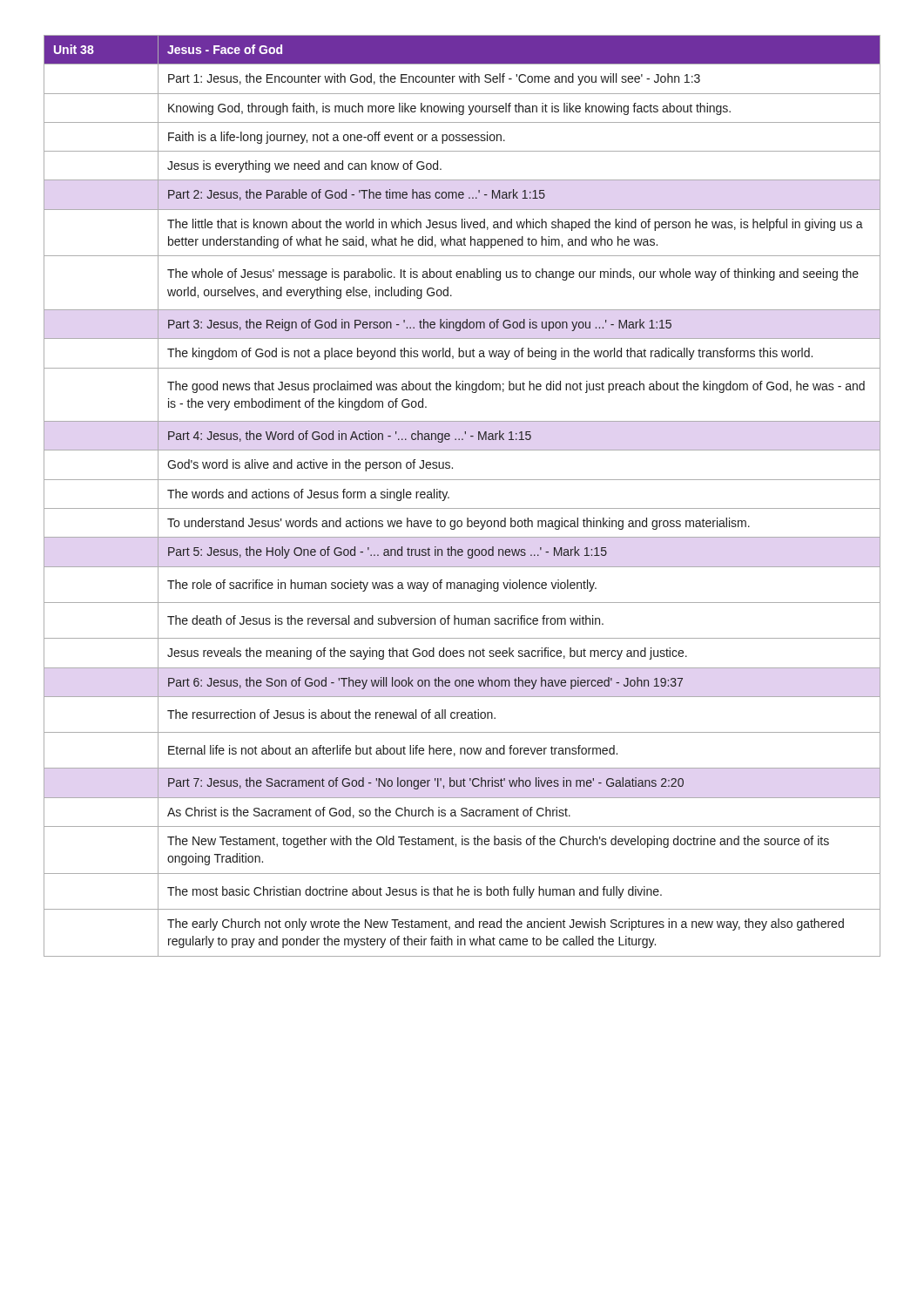Select the table that reads "Unit 38"
This screenshot has width=924, height=1307.
(462, 496)
